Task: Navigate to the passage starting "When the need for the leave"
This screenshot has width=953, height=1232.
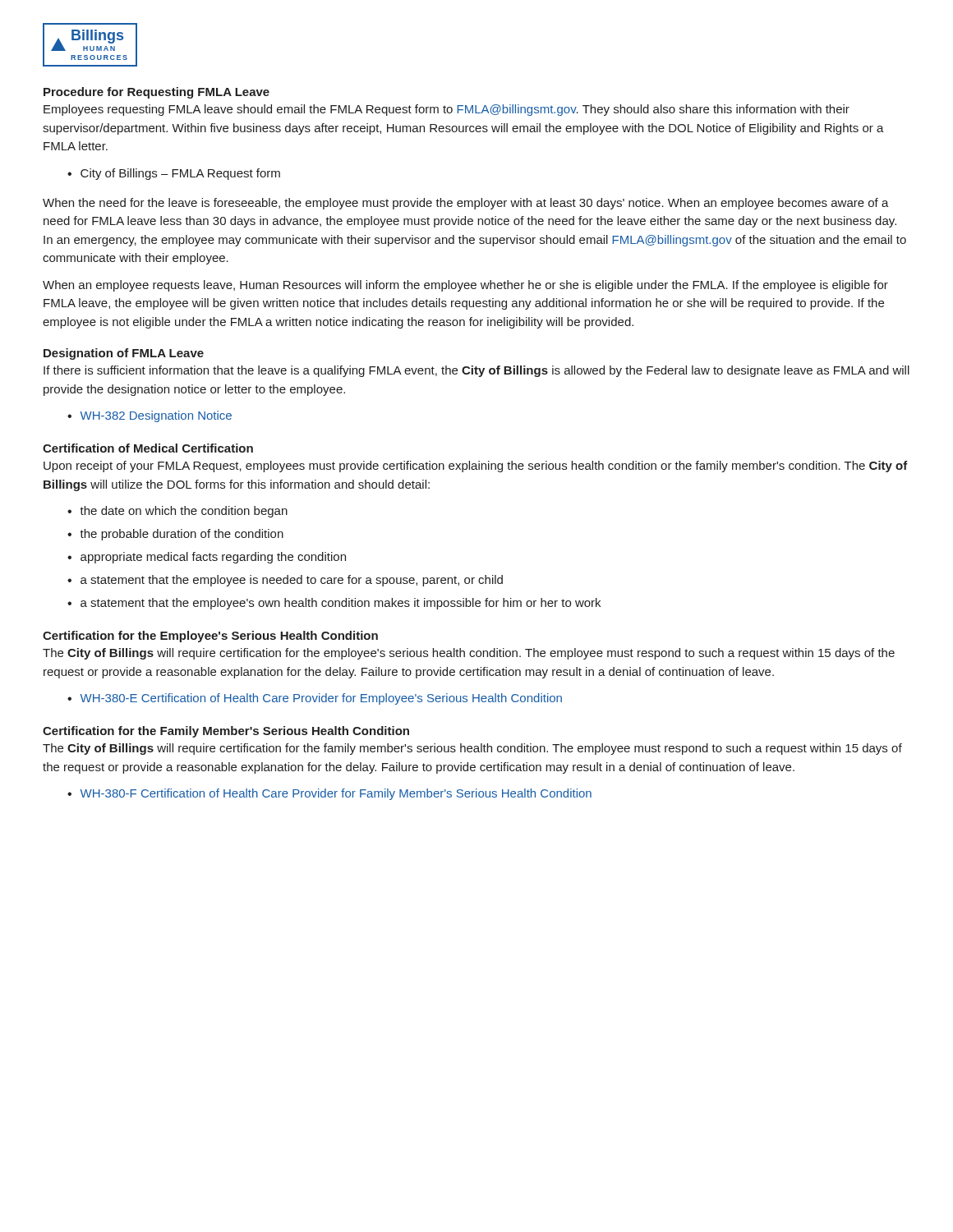Action: pyautogui.click(x=475, y=230)
